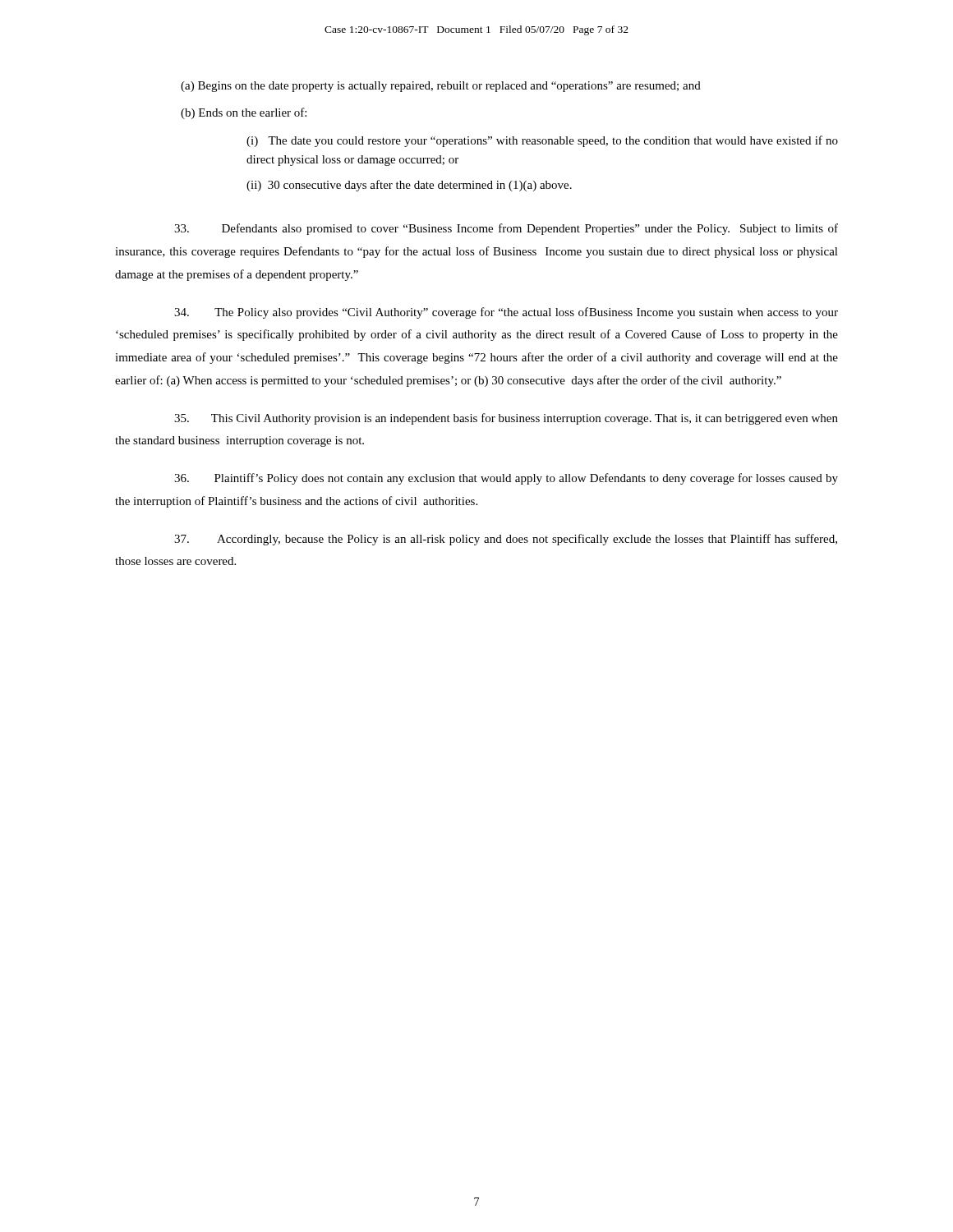
Task: Locate the text block starting "(a) Begins on"
Action: [x=441, y=85]
